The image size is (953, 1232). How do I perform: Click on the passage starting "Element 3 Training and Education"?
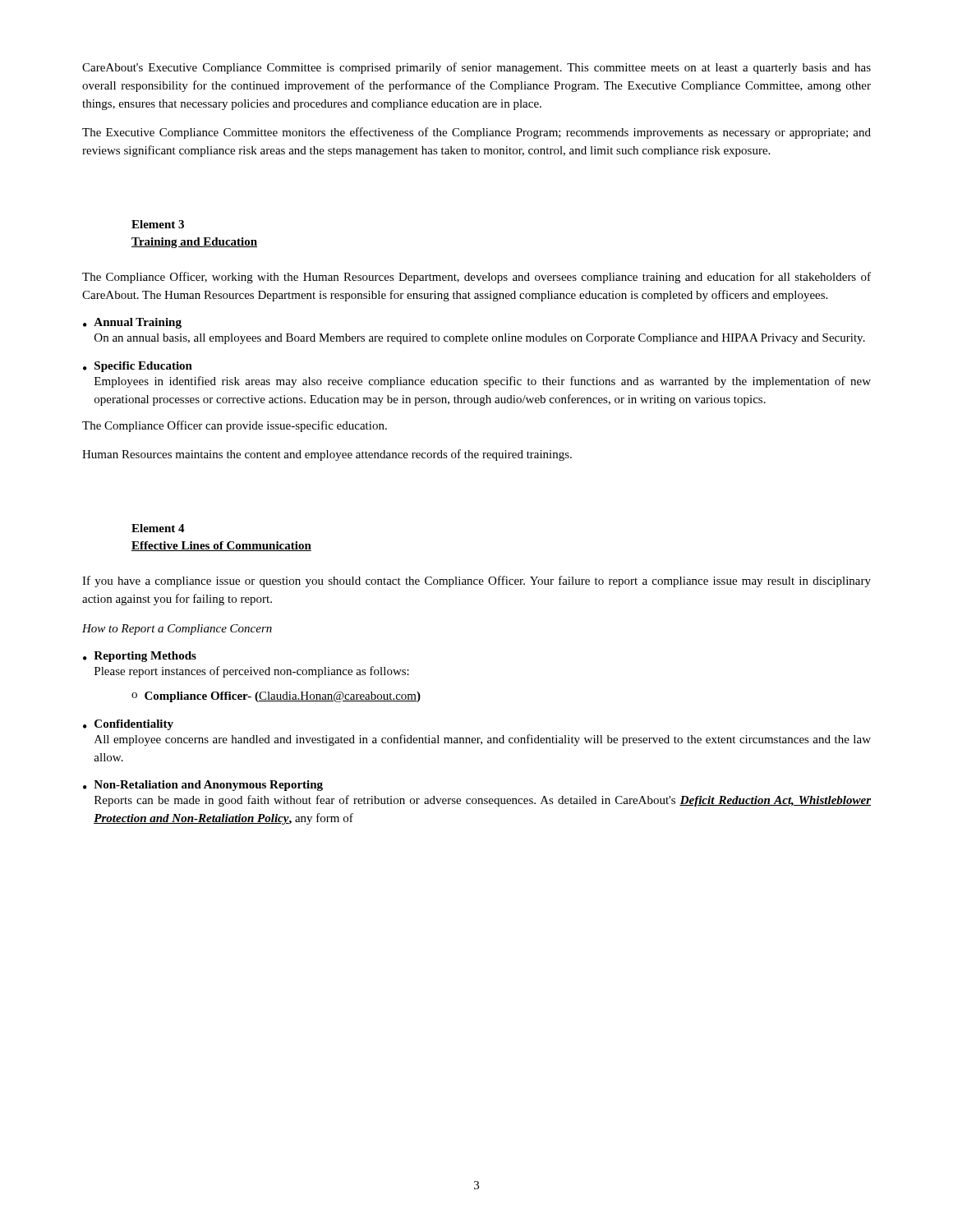[x=158, y=224]
